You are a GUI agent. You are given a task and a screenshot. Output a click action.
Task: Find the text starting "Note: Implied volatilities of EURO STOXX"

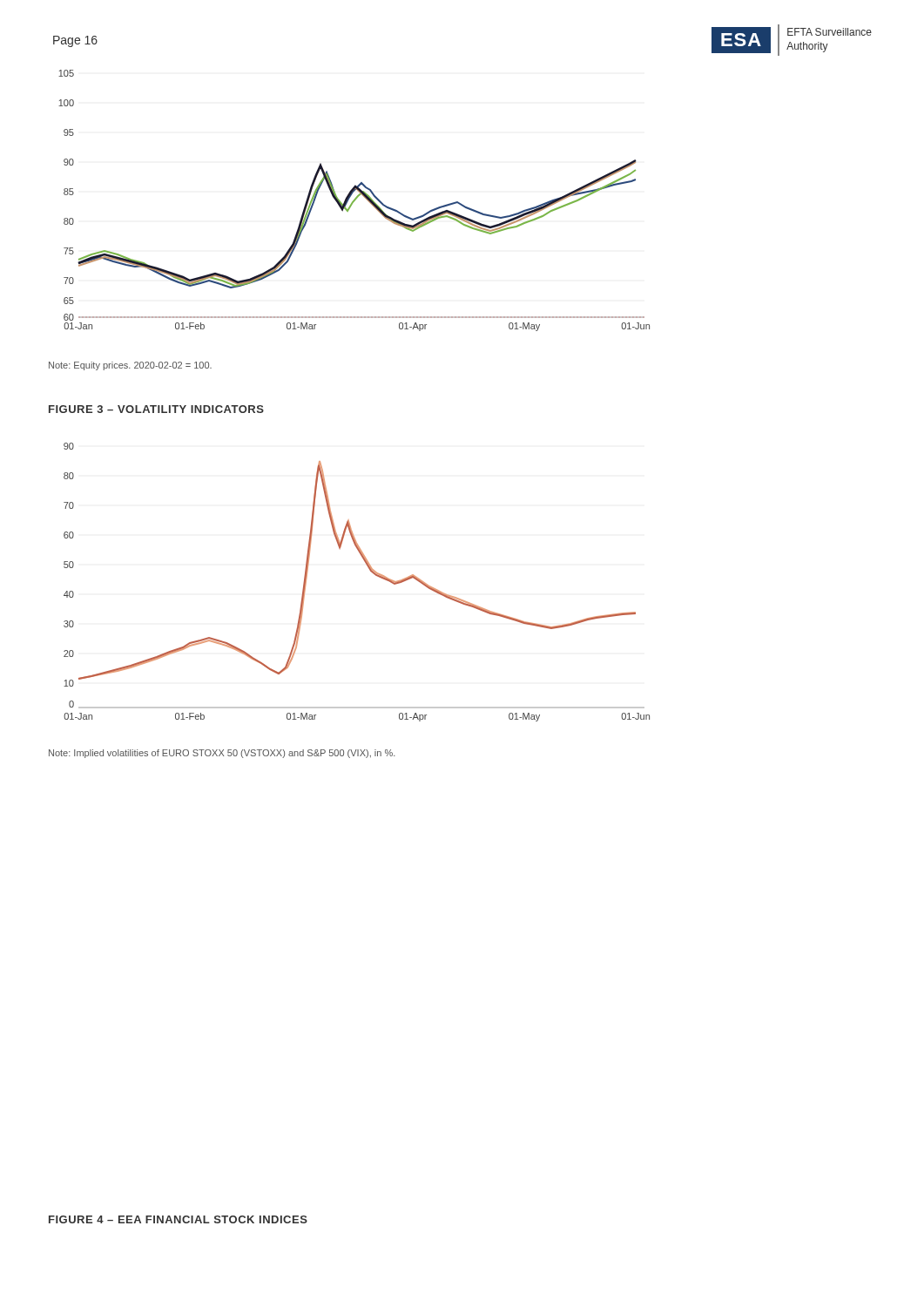[222, 753]
